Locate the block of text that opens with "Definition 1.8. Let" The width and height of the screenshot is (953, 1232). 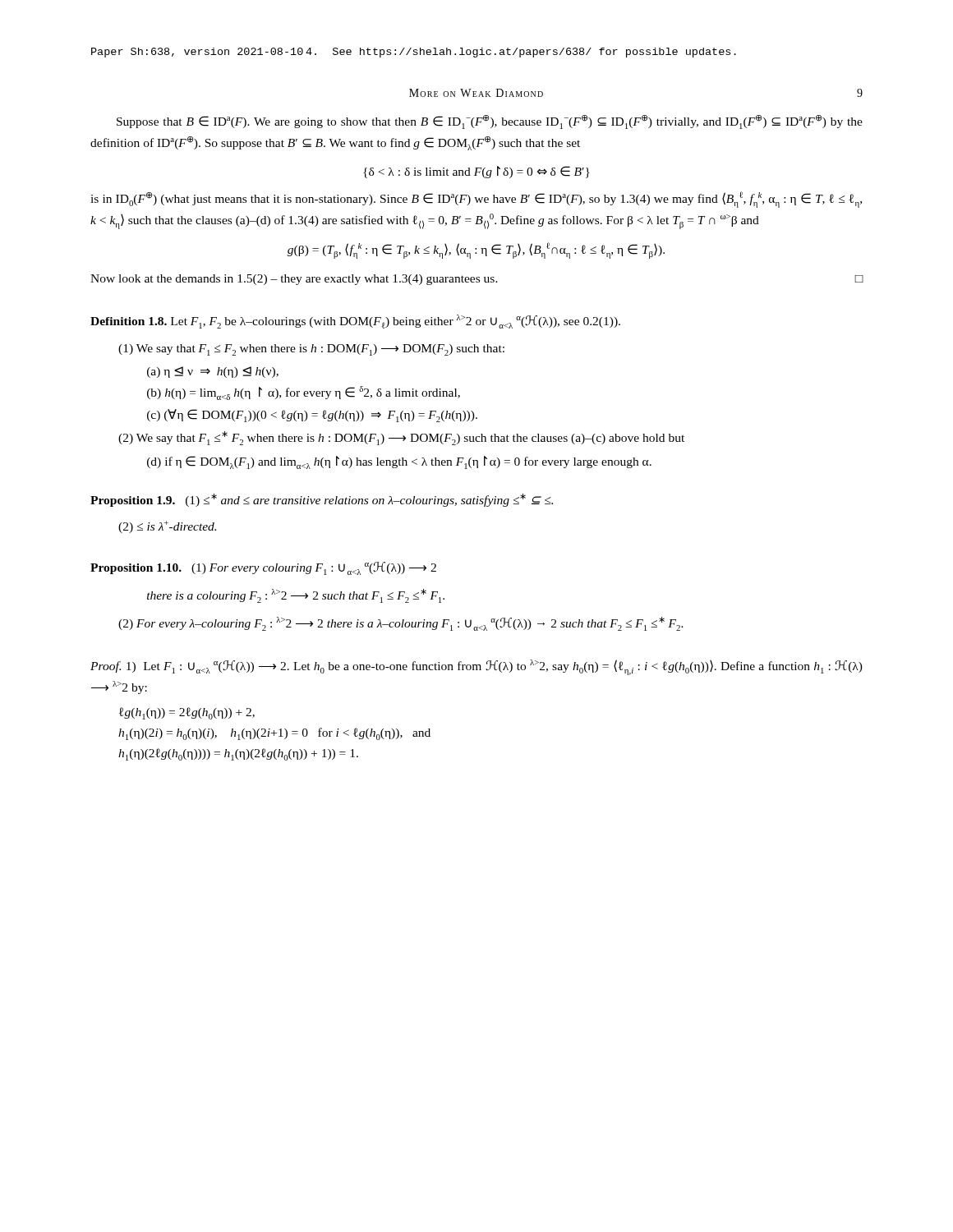tap(476, 322)
